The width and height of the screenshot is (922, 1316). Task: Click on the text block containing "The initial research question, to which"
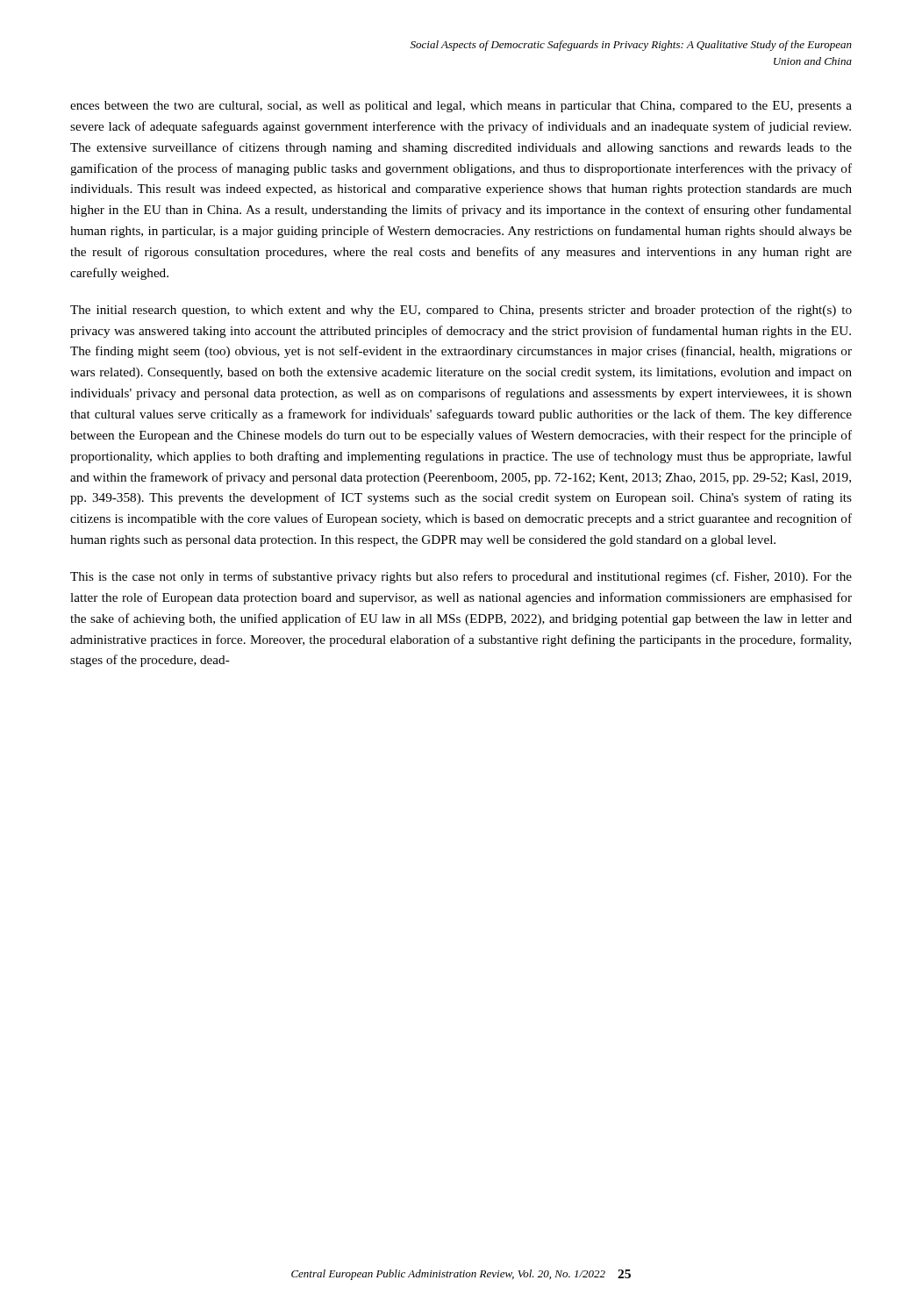tap(461, 424)
